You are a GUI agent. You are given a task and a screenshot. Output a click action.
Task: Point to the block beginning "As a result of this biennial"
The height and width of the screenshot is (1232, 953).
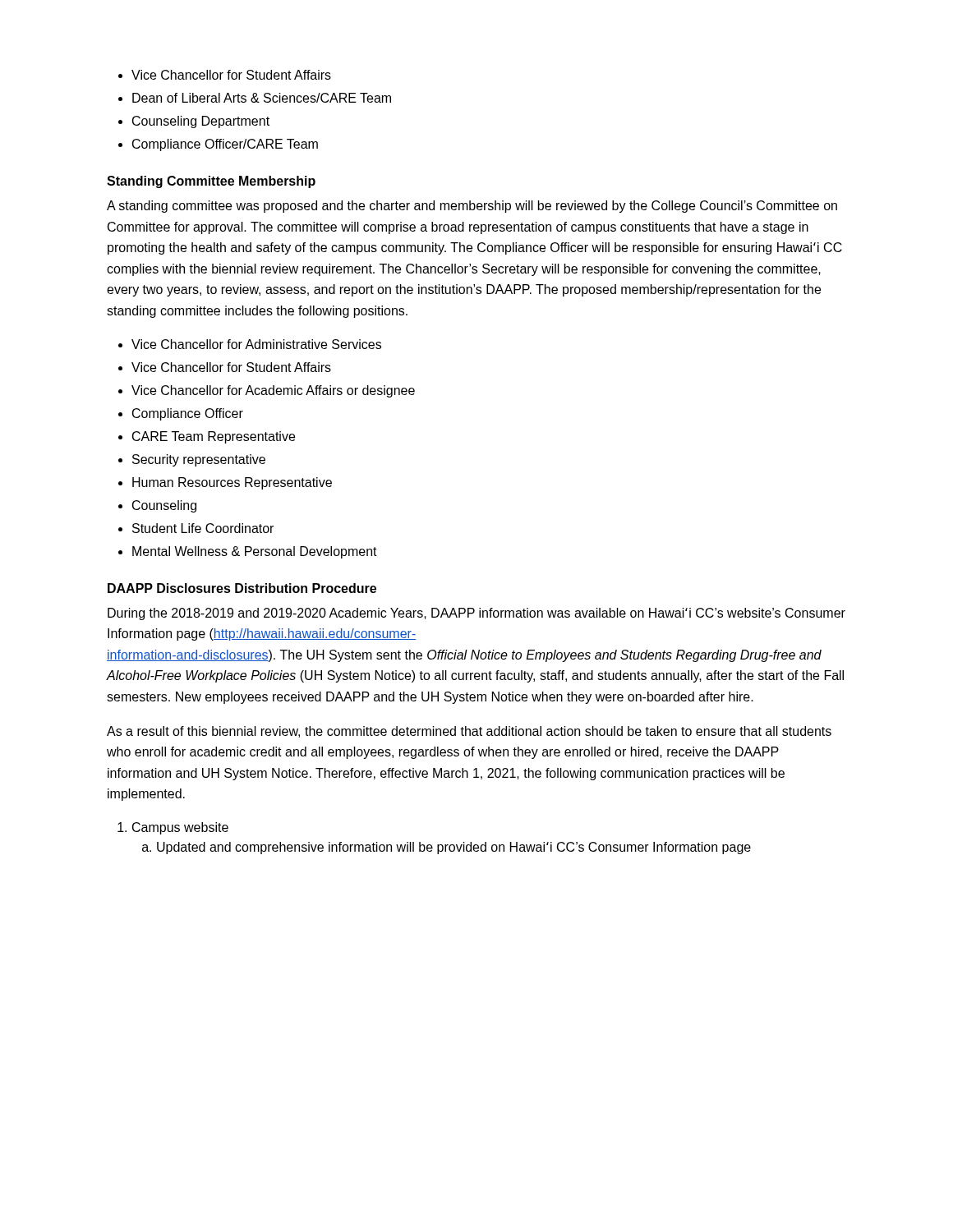click(x=469, y=763)
